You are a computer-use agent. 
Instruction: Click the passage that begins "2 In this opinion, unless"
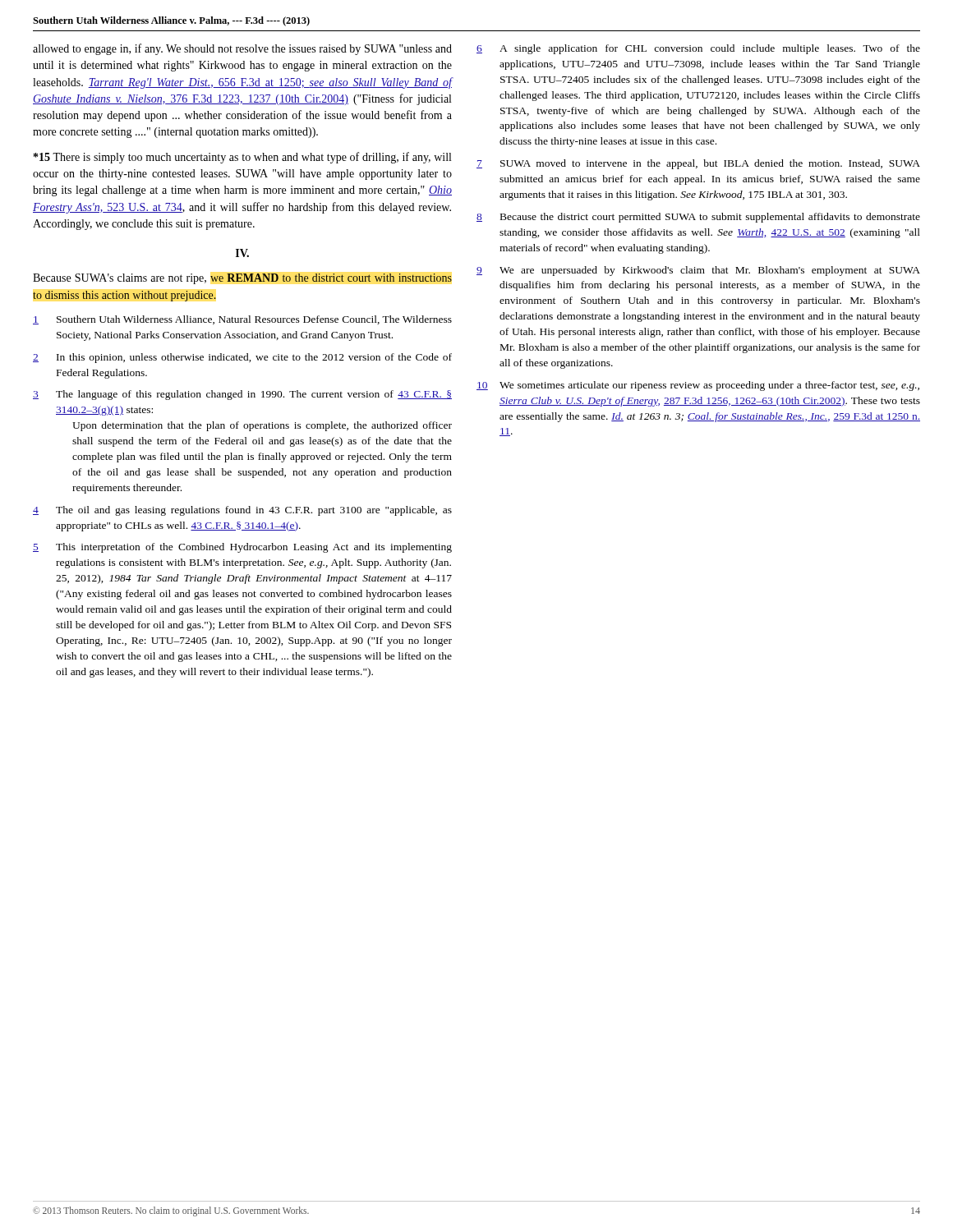pyautogui.click(x=242, y=365)
